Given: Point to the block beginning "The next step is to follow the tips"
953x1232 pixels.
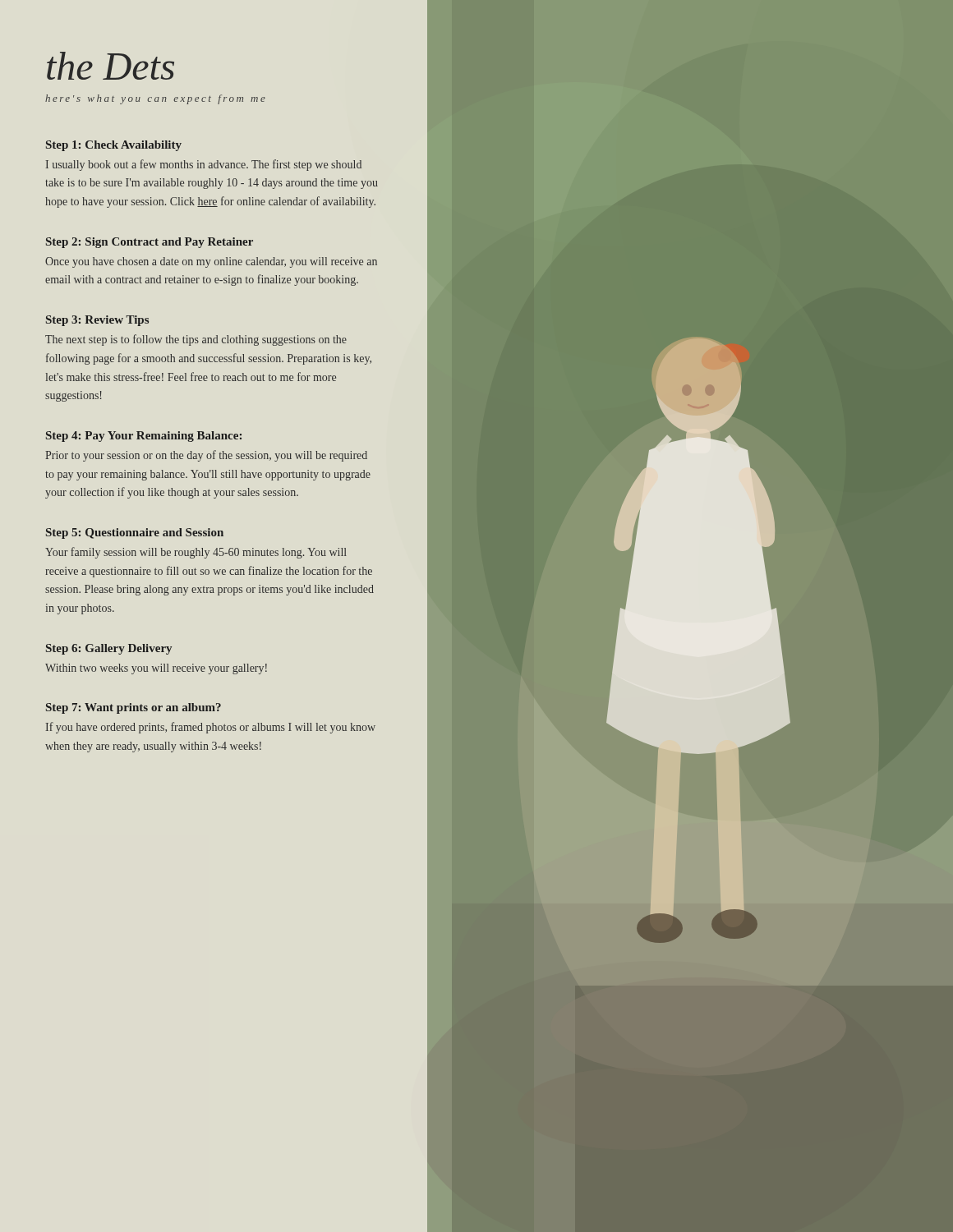Looking at the screenshot, I should click(x=209, y=368).
